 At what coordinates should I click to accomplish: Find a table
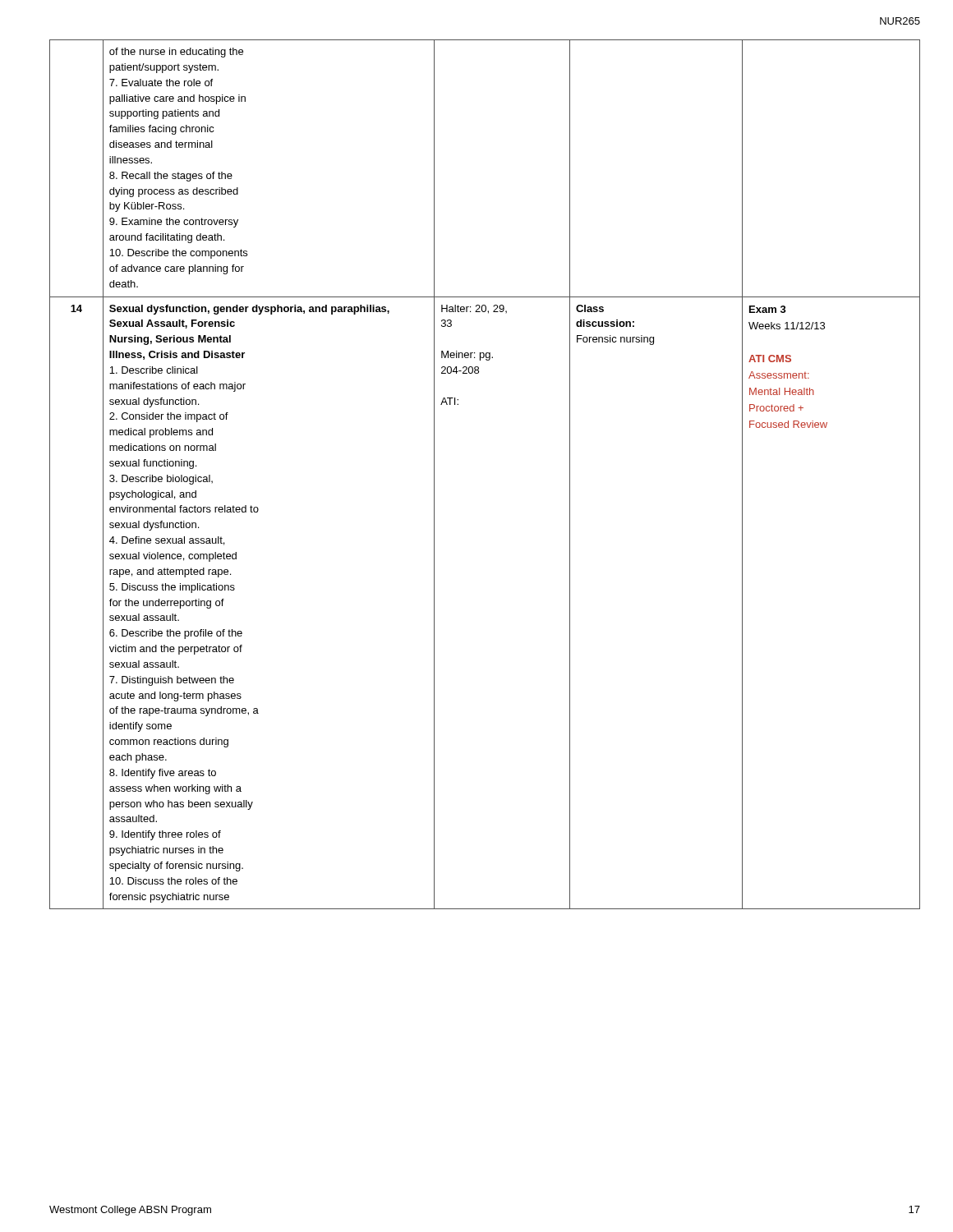(x=485, y=475)
